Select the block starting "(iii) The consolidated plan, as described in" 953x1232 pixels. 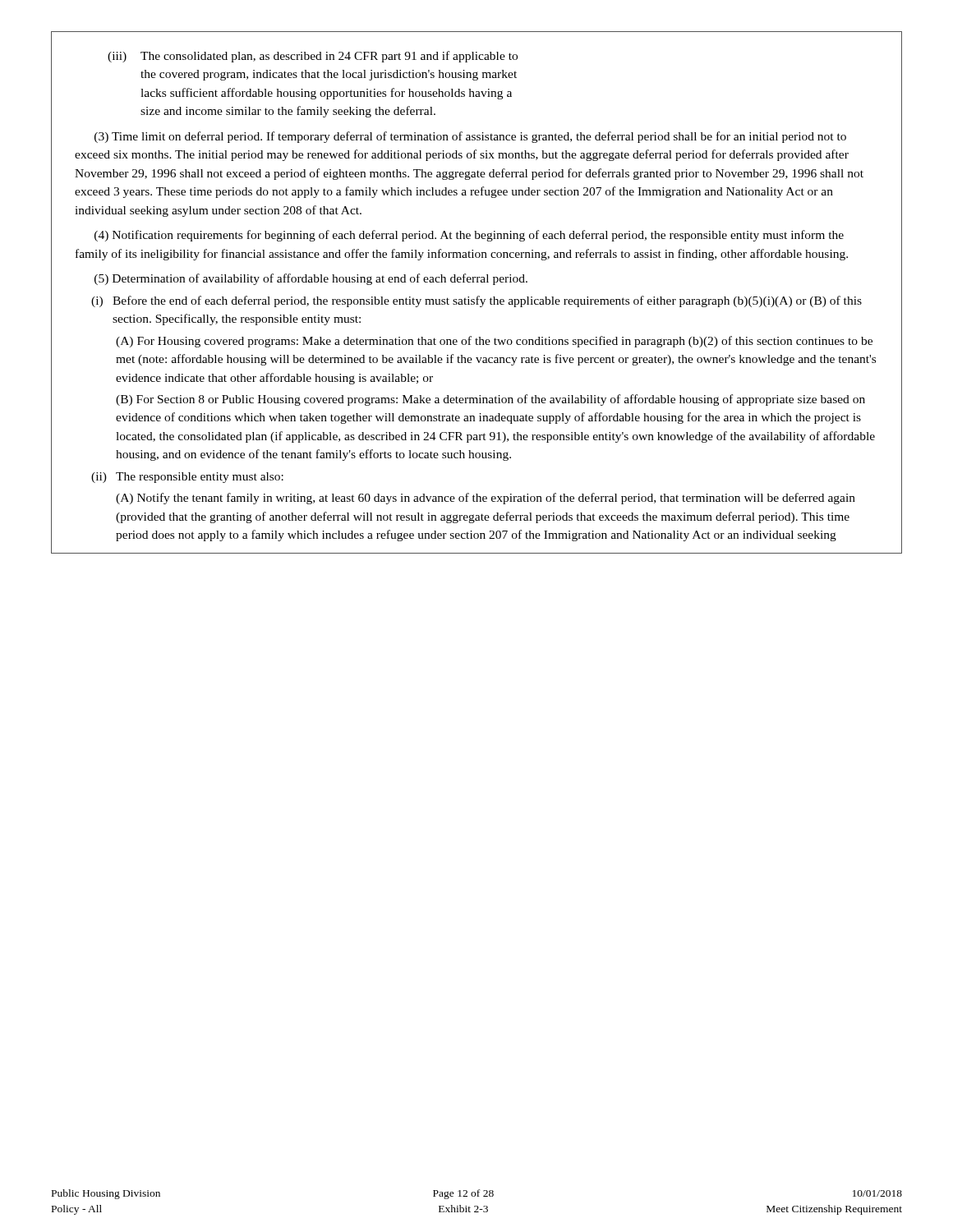(x=476, y=296)
